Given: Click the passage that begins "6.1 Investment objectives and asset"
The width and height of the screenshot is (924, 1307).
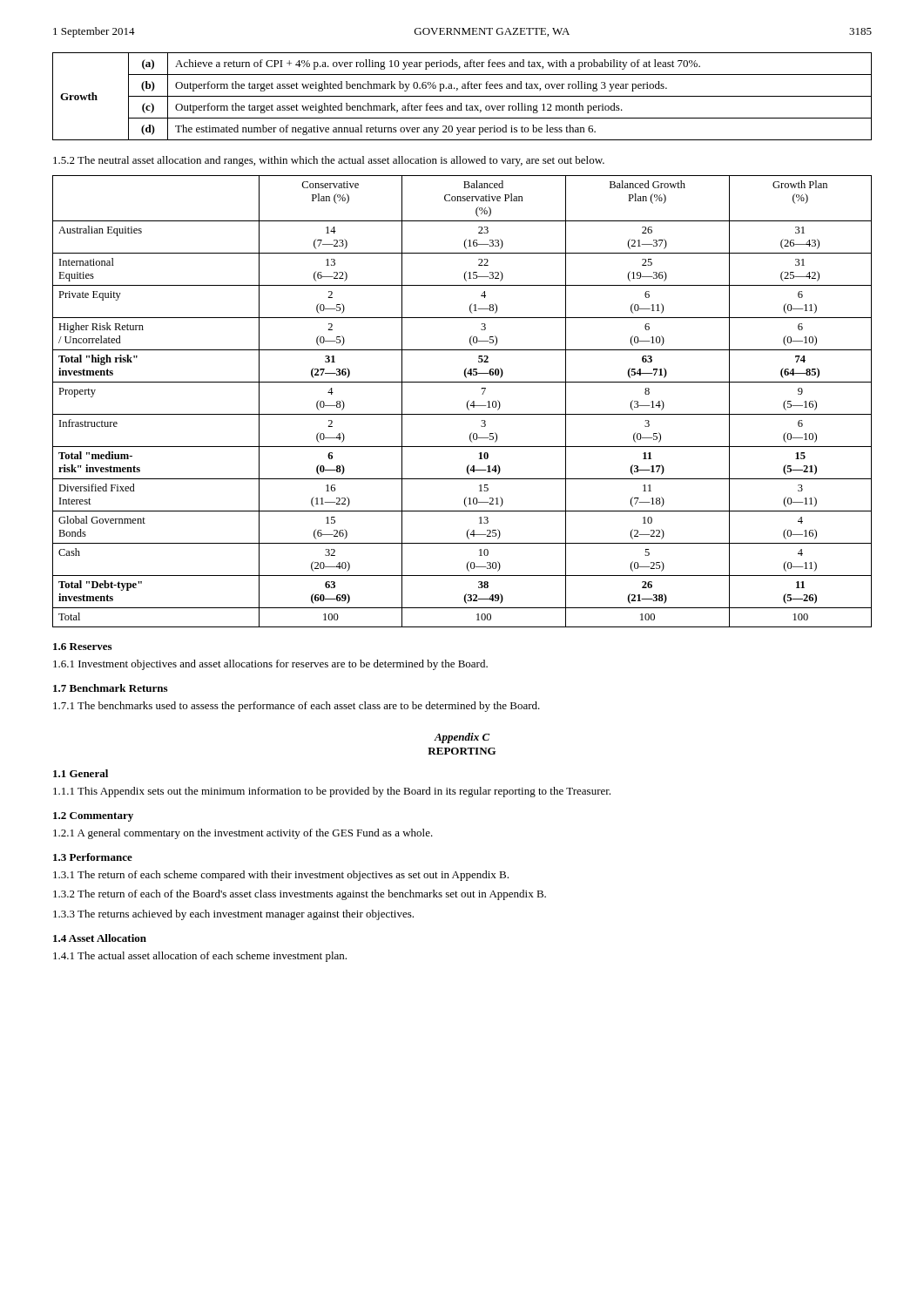Looking at the screenshot, I should (270, 664).
